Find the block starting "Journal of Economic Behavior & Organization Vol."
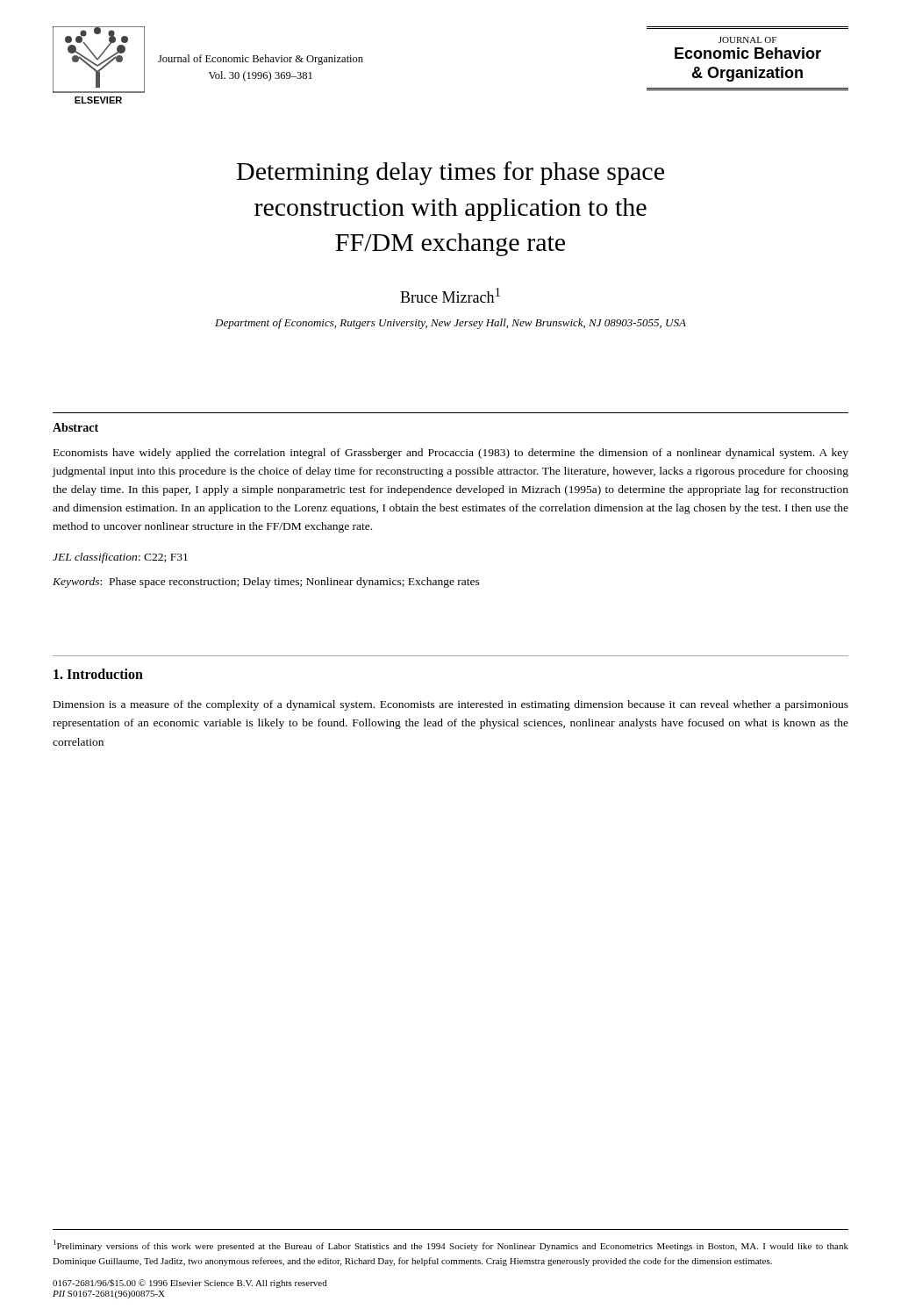The width and height of the screenshot is (901, 1316). (261, 67)
